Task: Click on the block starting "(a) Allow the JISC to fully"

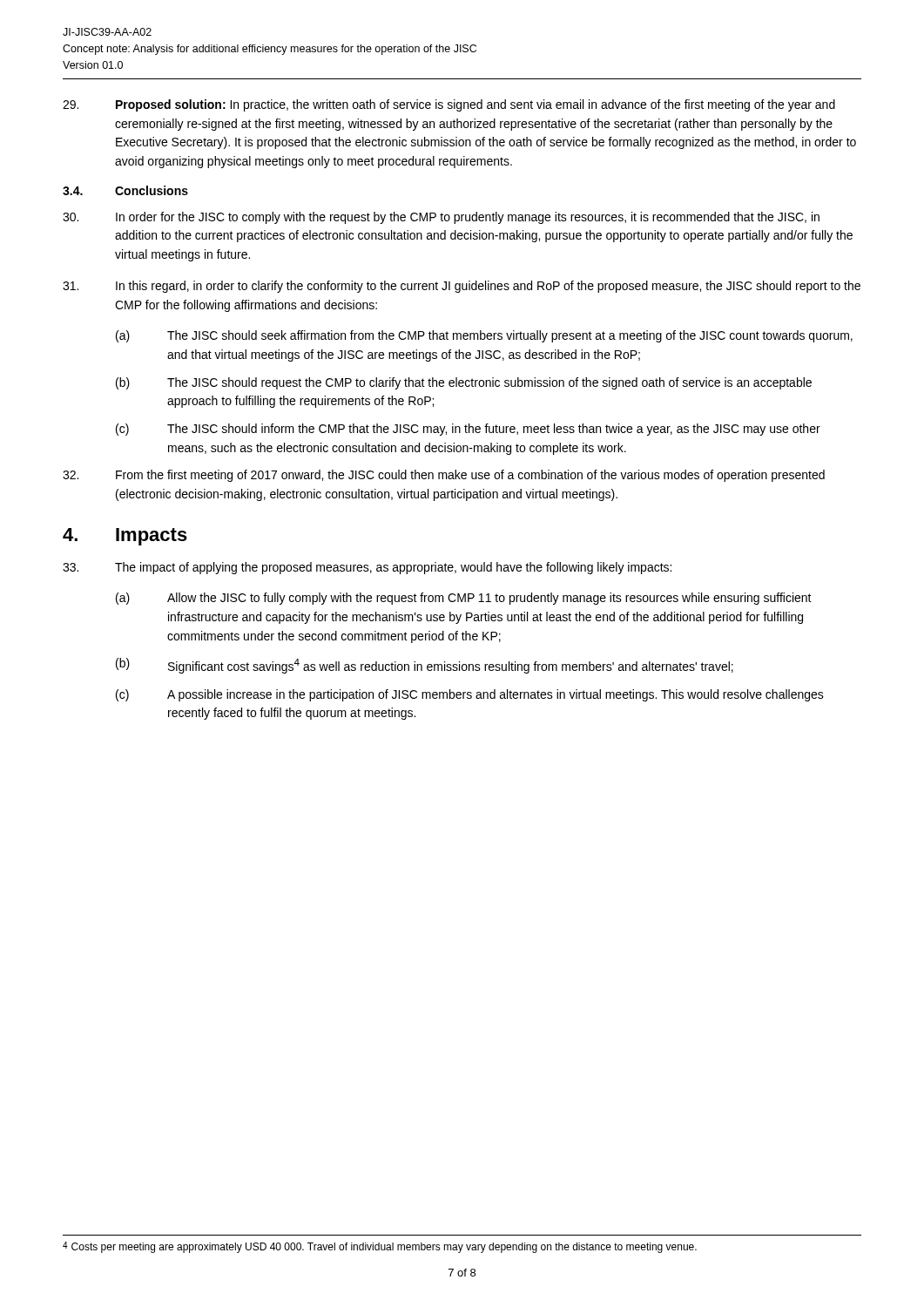Action: coord(488,618)
